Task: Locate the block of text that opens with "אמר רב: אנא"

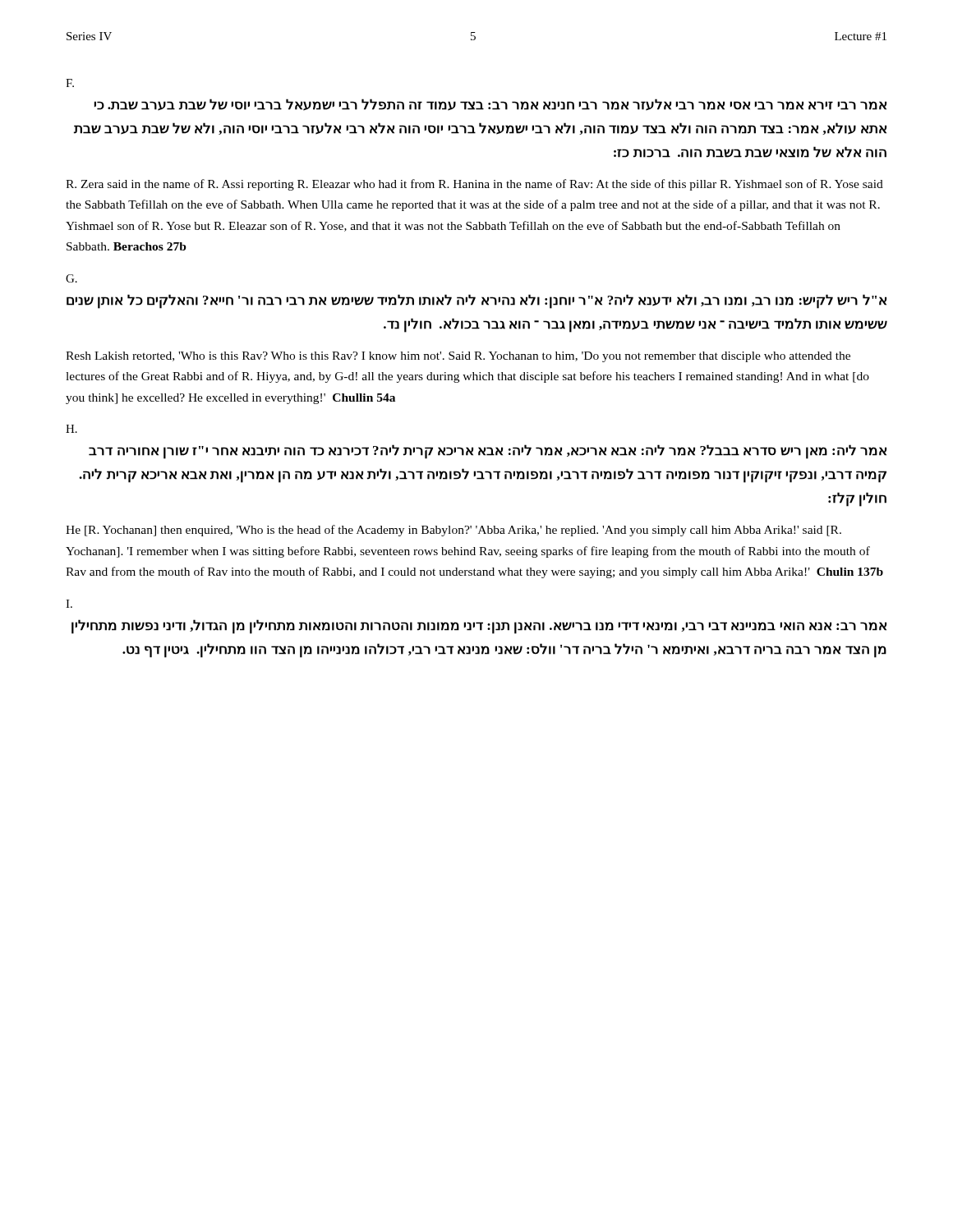Action: (479, 637)
